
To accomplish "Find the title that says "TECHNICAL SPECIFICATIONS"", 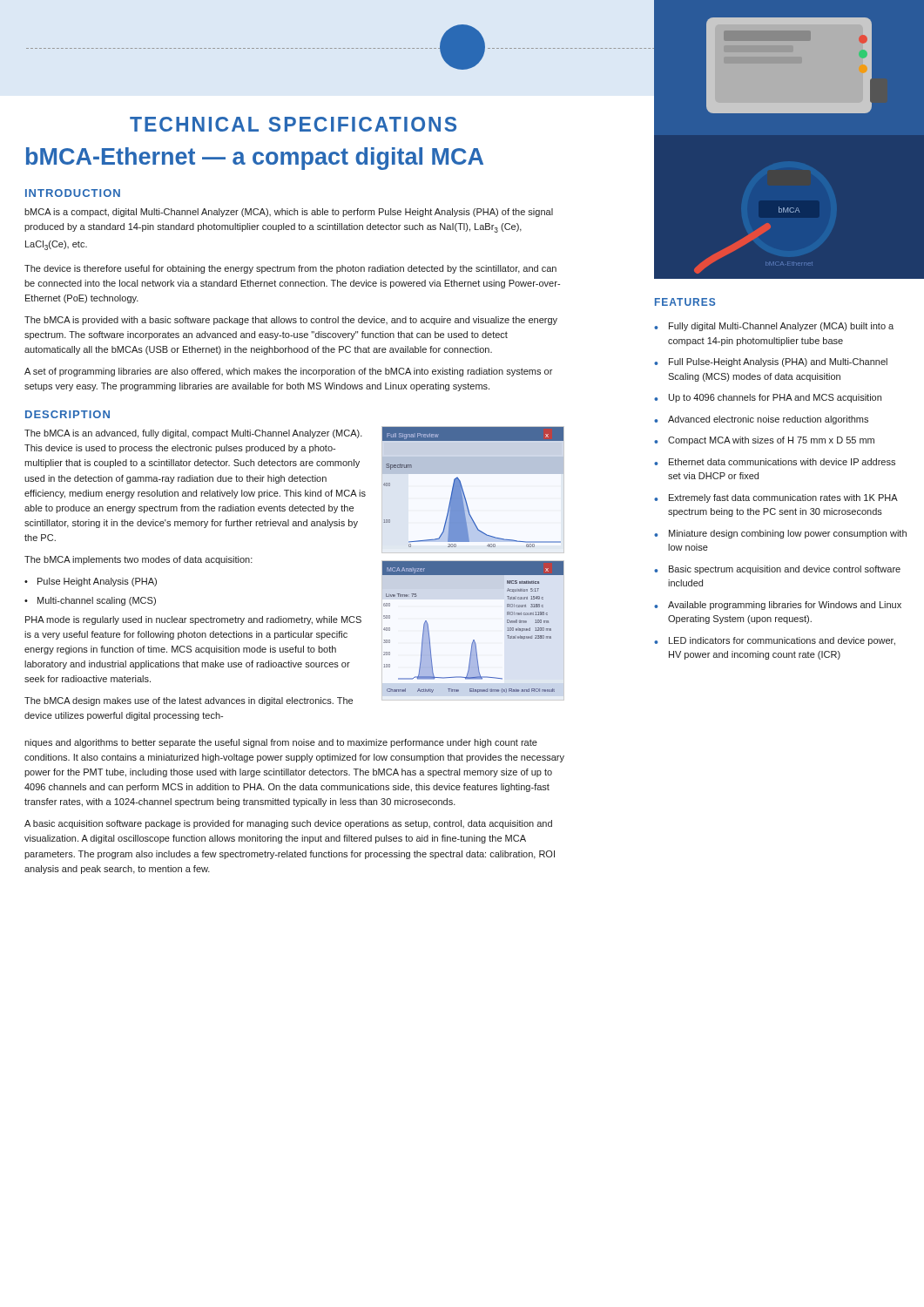I will [x=294, y=125].
